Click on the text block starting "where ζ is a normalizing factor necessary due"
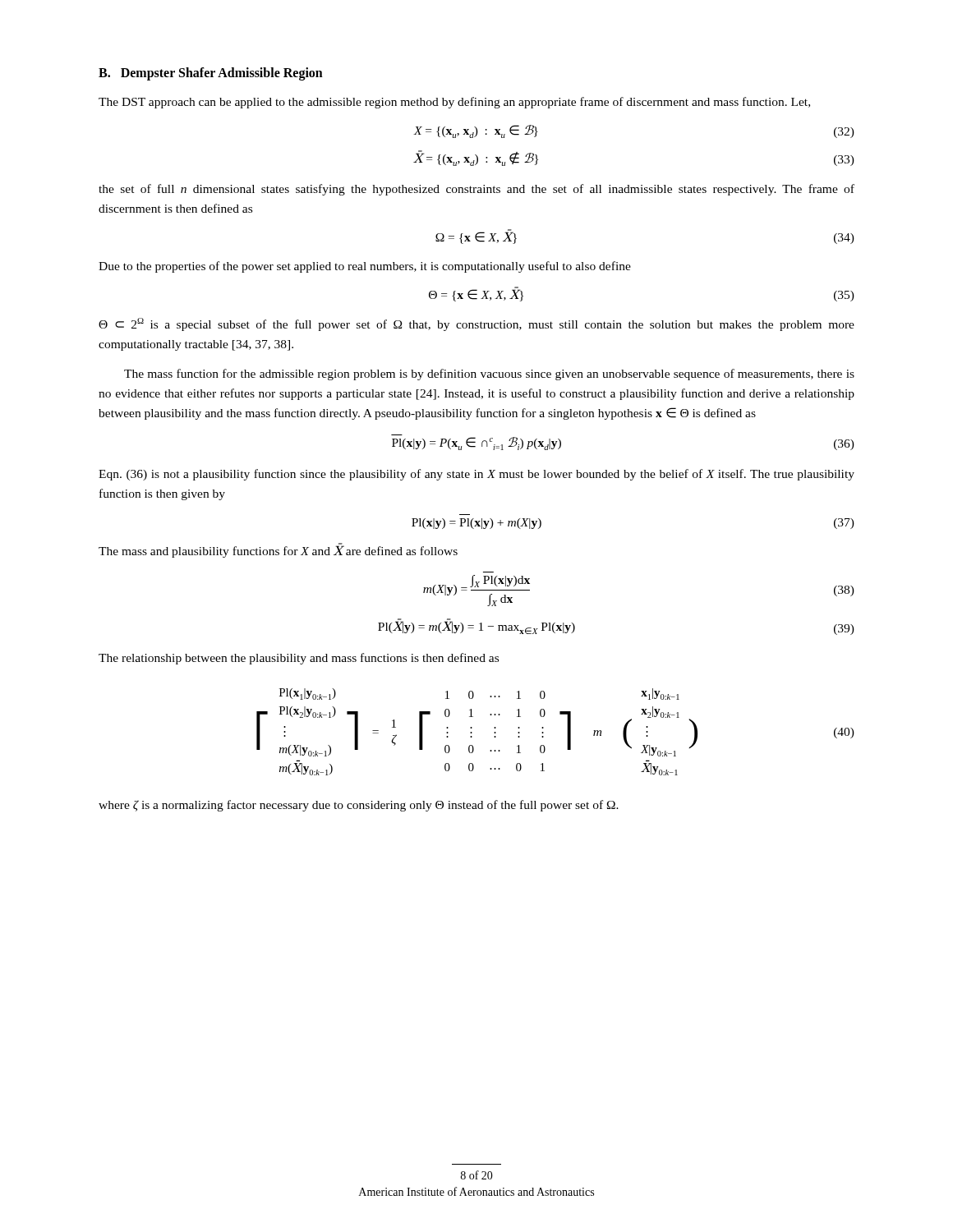This screenshot has width=953, height=1232. 359,805
